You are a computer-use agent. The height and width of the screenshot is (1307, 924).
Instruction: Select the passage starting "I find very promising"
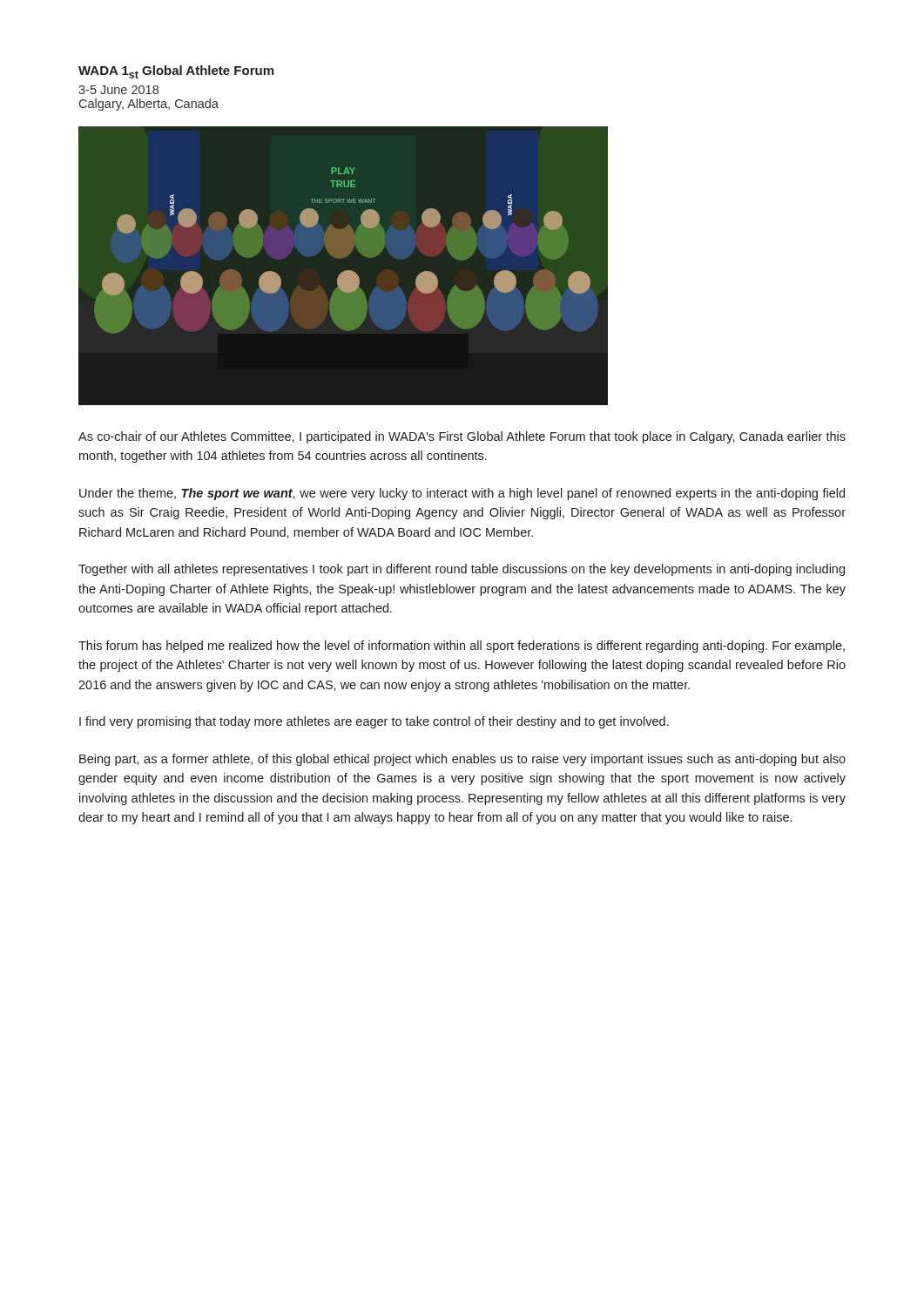click(x=374, y=722)
